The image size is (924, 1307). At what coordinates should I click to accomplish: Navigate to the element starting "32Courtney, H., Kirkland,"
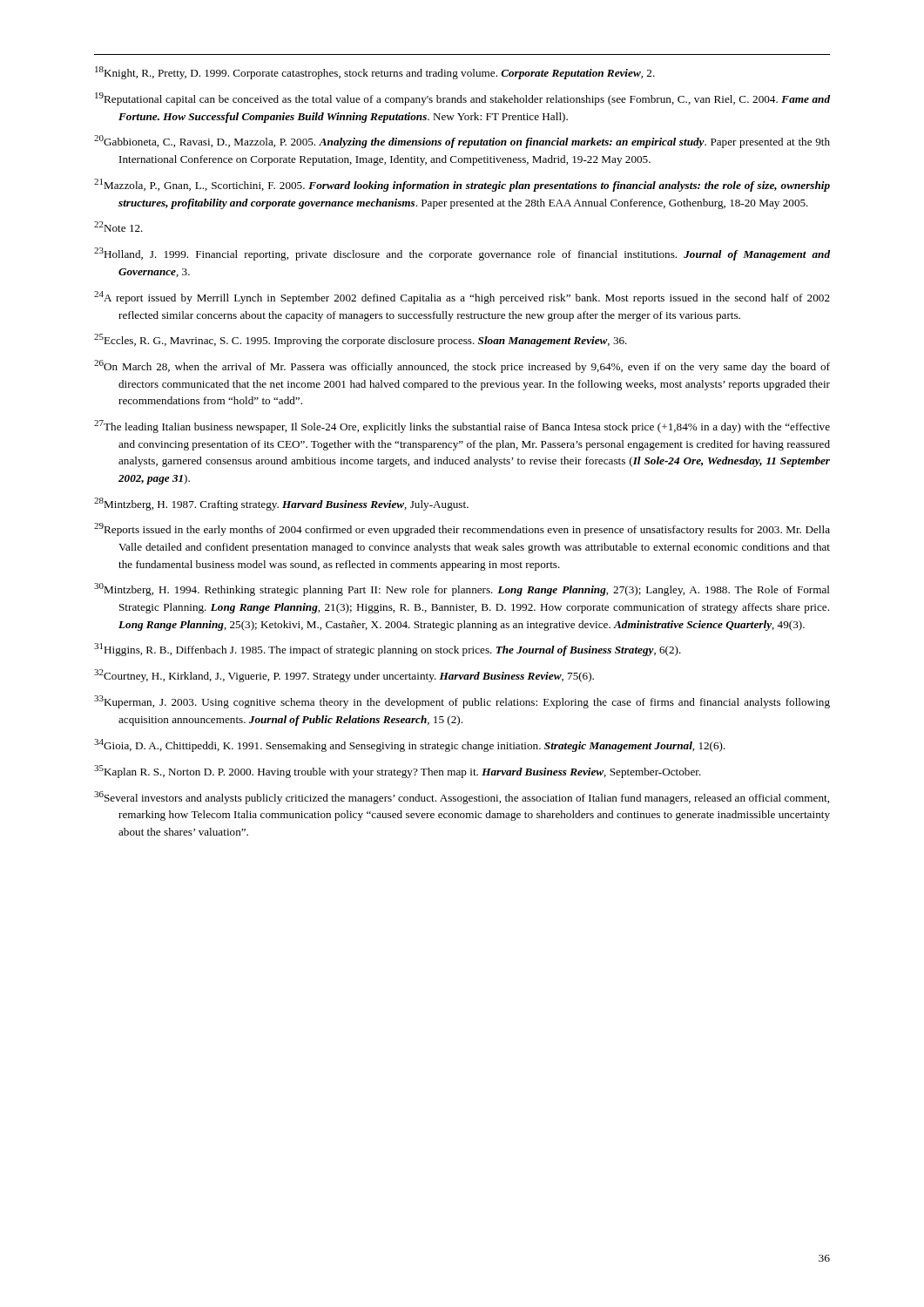(x=344, y=675)
